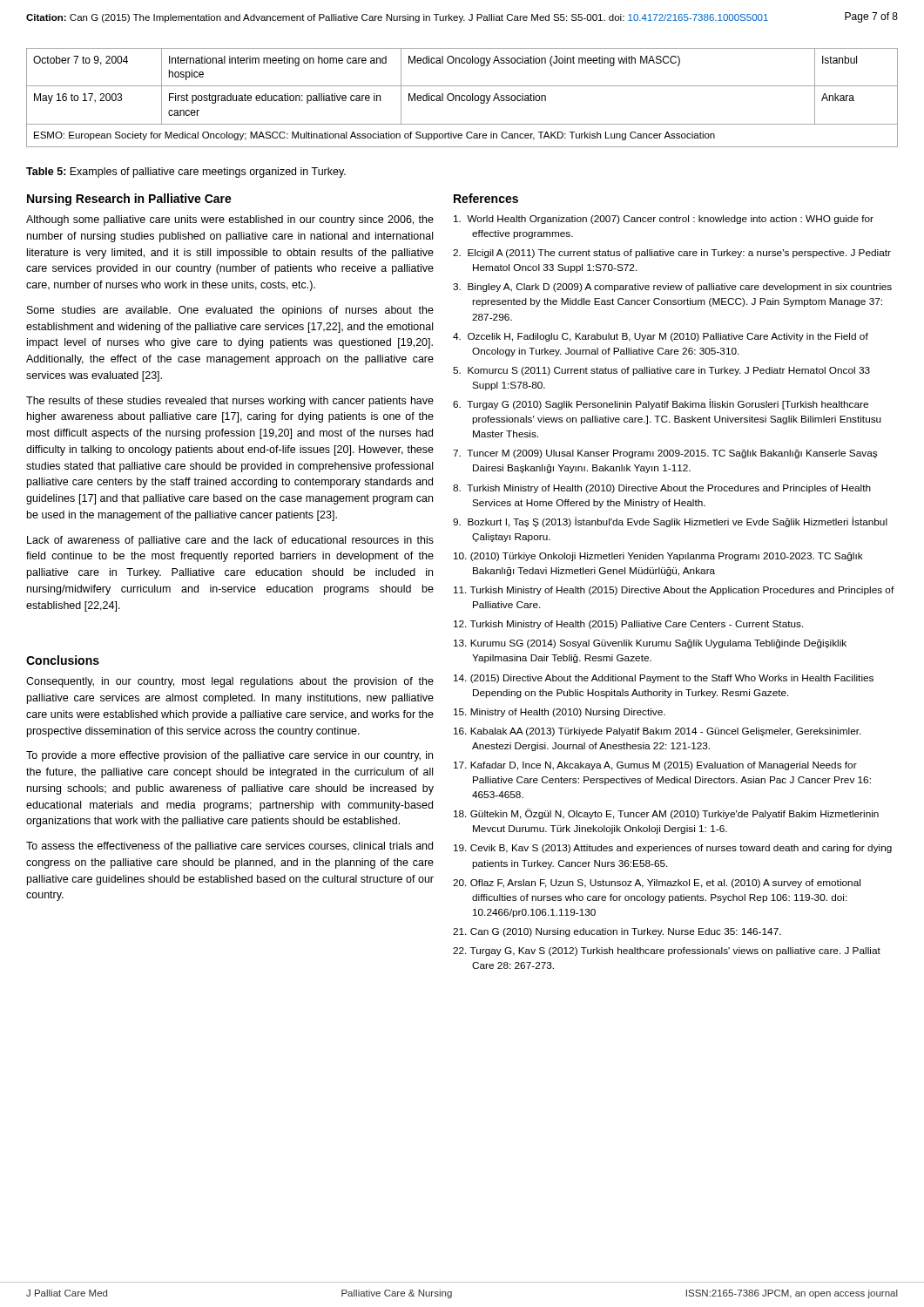924x1307 pixels.
Task: Find the block starting "21. Can G"
Action: (617, 931)
